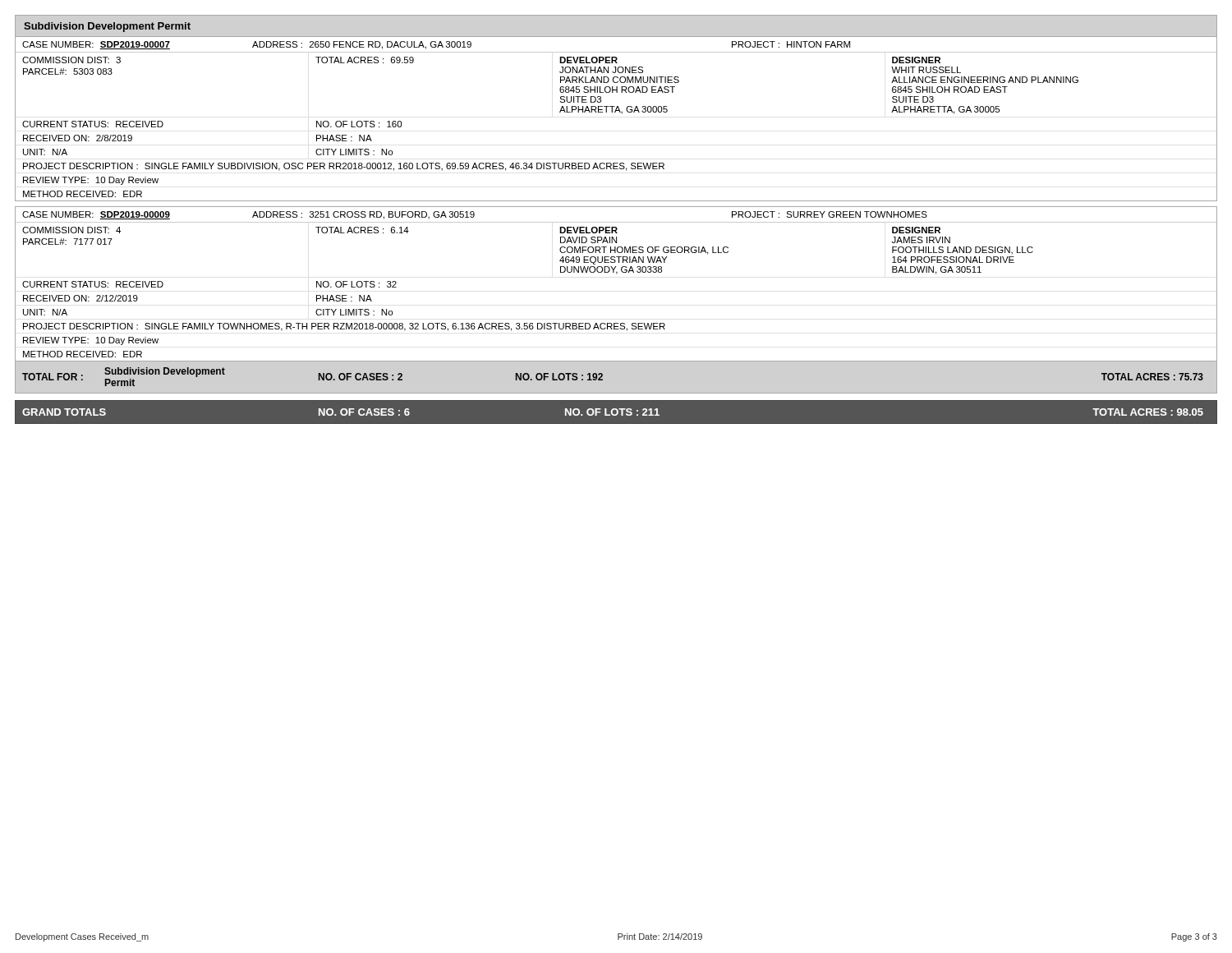Viewport: 1232px width, 953px height.
Task: Find the text block with the text "TOTAL FOR : Subdivision DevelopmentPermit NO. OF CASES"
Action: pyautogui.click(x=50, y=377)
